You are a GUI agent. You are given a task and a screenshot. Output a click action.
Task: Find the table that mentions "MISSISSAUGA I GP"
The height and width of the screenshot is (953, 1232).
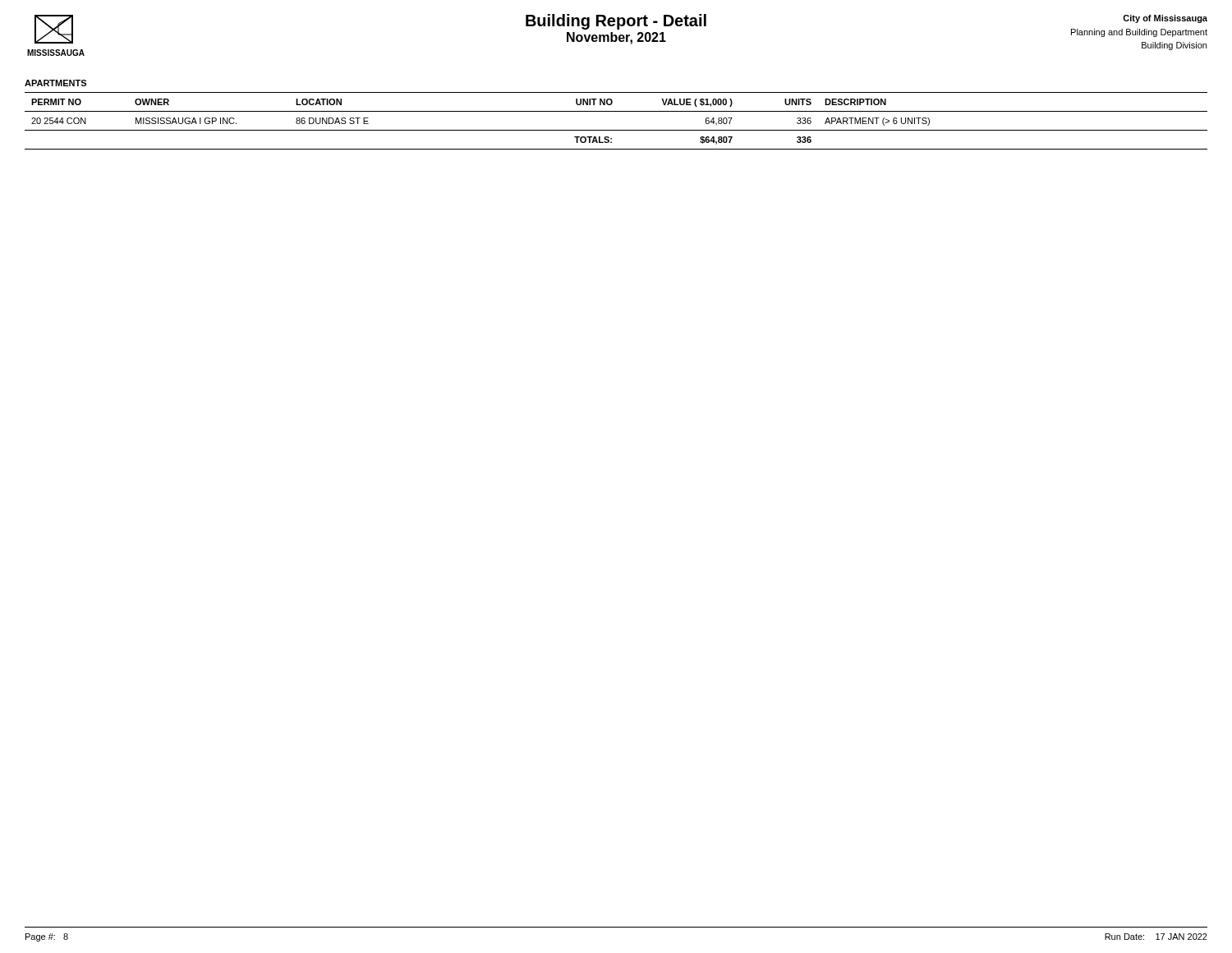click(616, 121)
